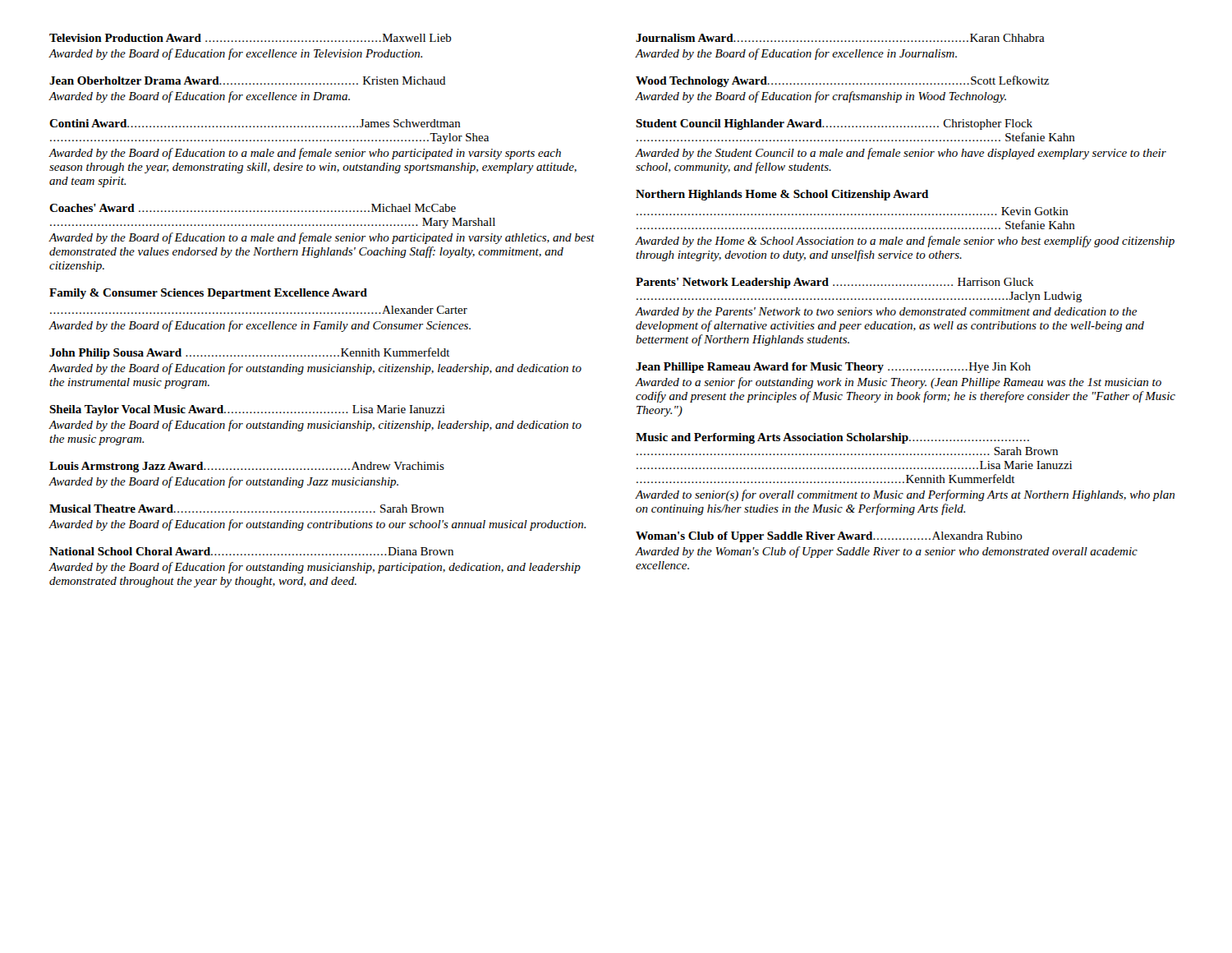Select the block starting "Television Production Award ................................................Maxwell"
The width and height of the screenshot is (1232, 953).
point(323,46)
